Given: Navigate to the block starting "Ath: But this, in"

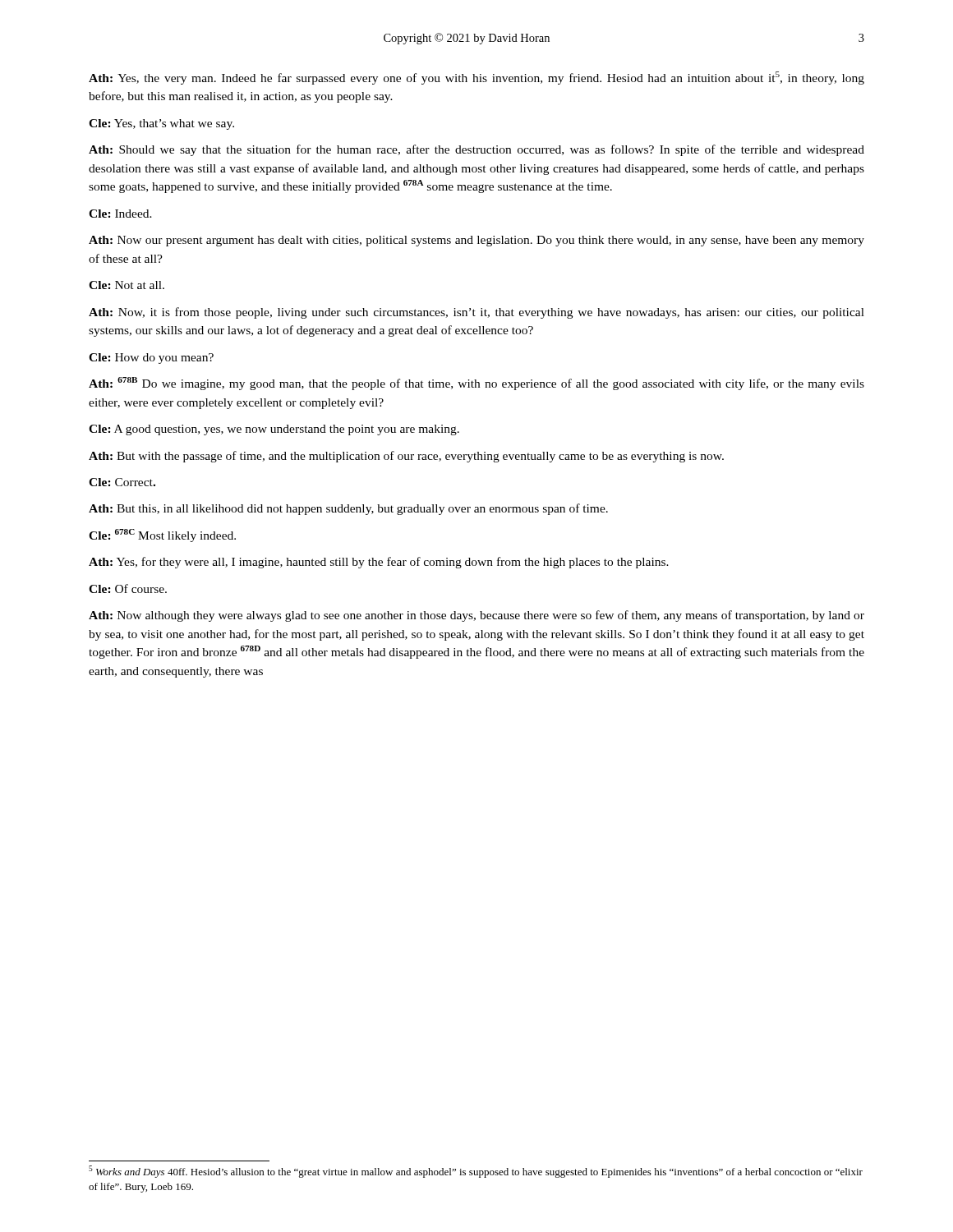Looking at the screenshot, I should (349, 508).
